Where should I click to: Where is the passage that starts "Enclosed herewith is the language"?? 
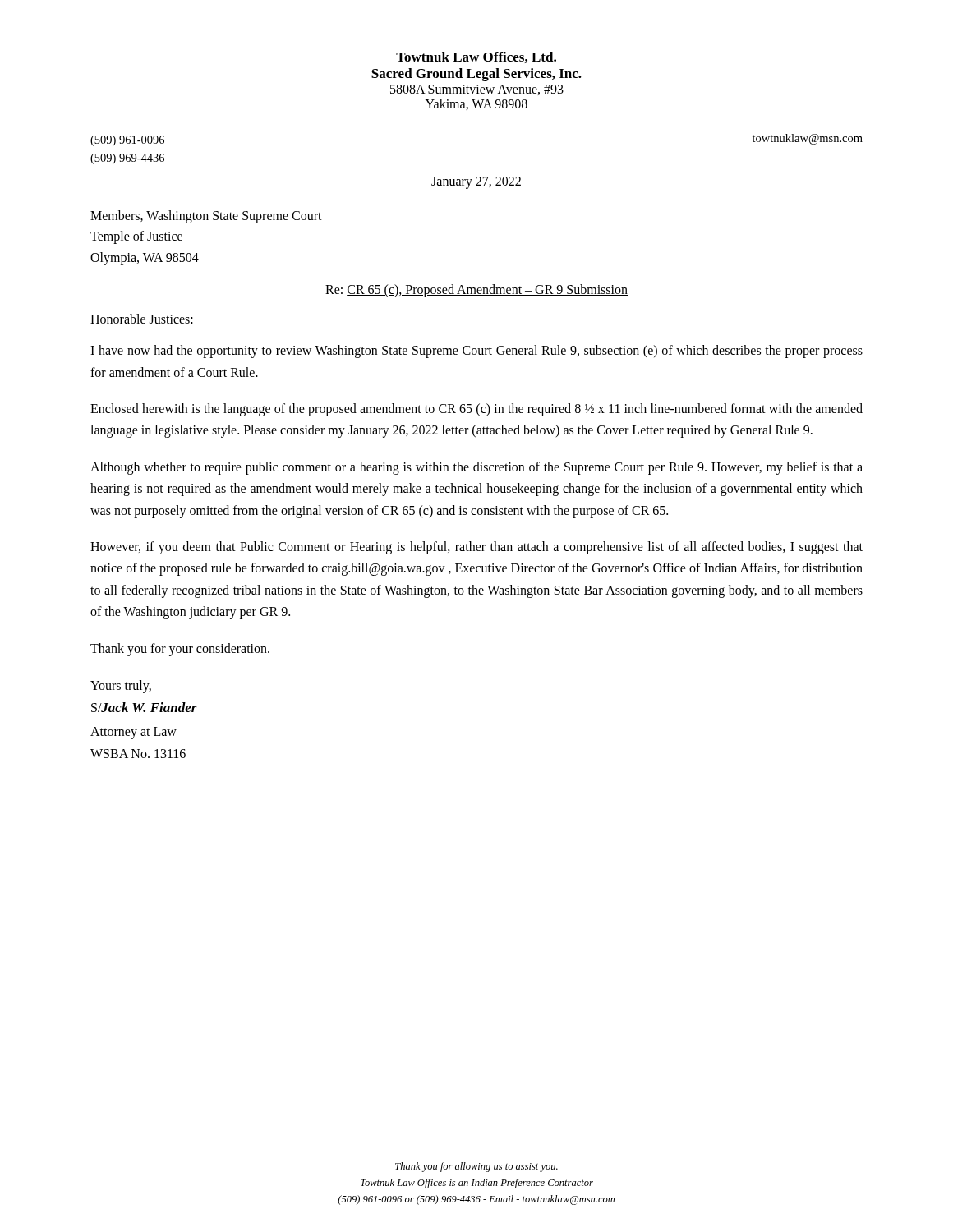click(476, 419)
